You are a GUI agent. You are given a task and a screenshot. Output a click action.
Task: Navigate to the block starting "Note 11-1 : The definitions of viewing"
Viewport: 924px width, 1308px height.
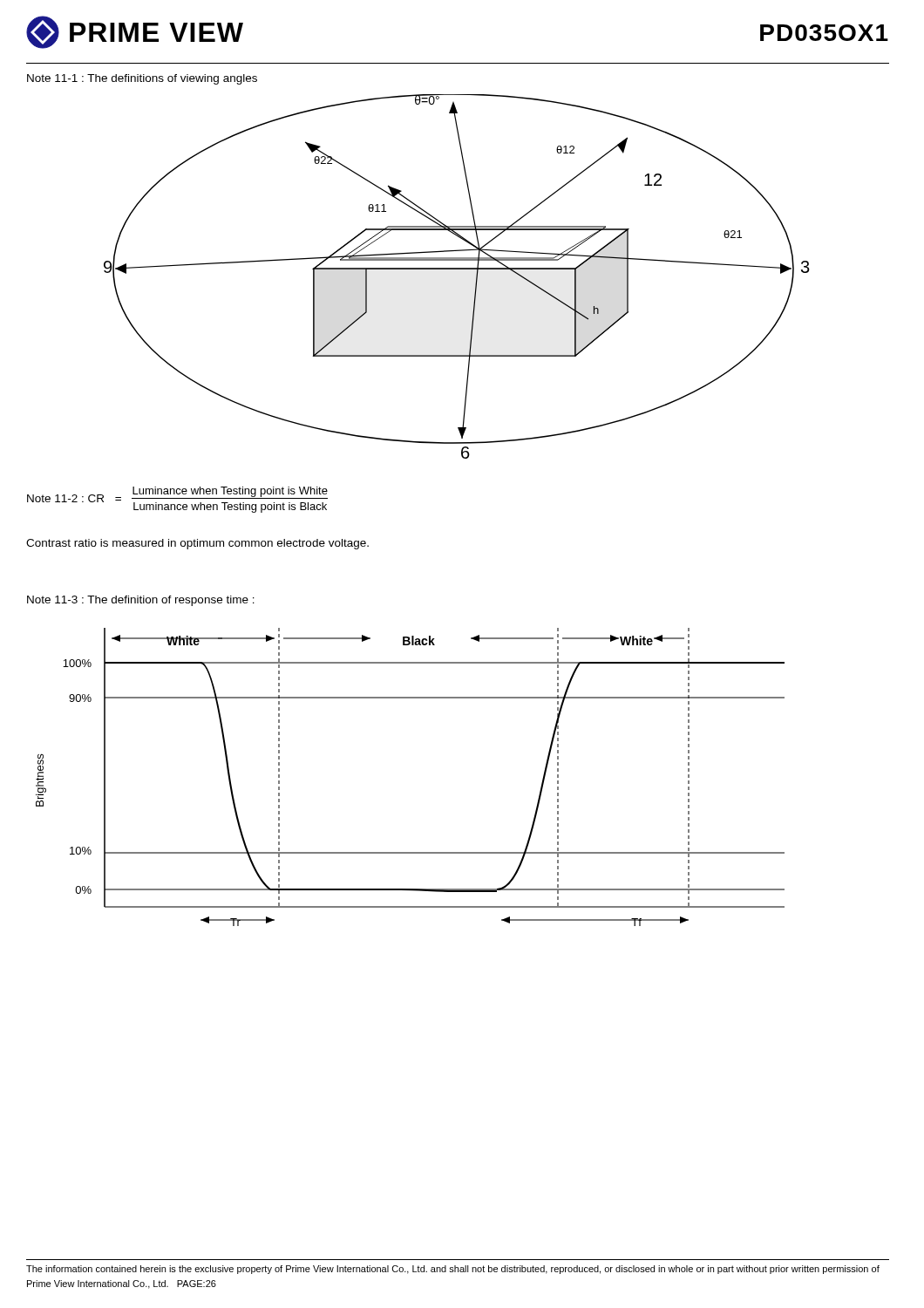[x=142, y=78]
